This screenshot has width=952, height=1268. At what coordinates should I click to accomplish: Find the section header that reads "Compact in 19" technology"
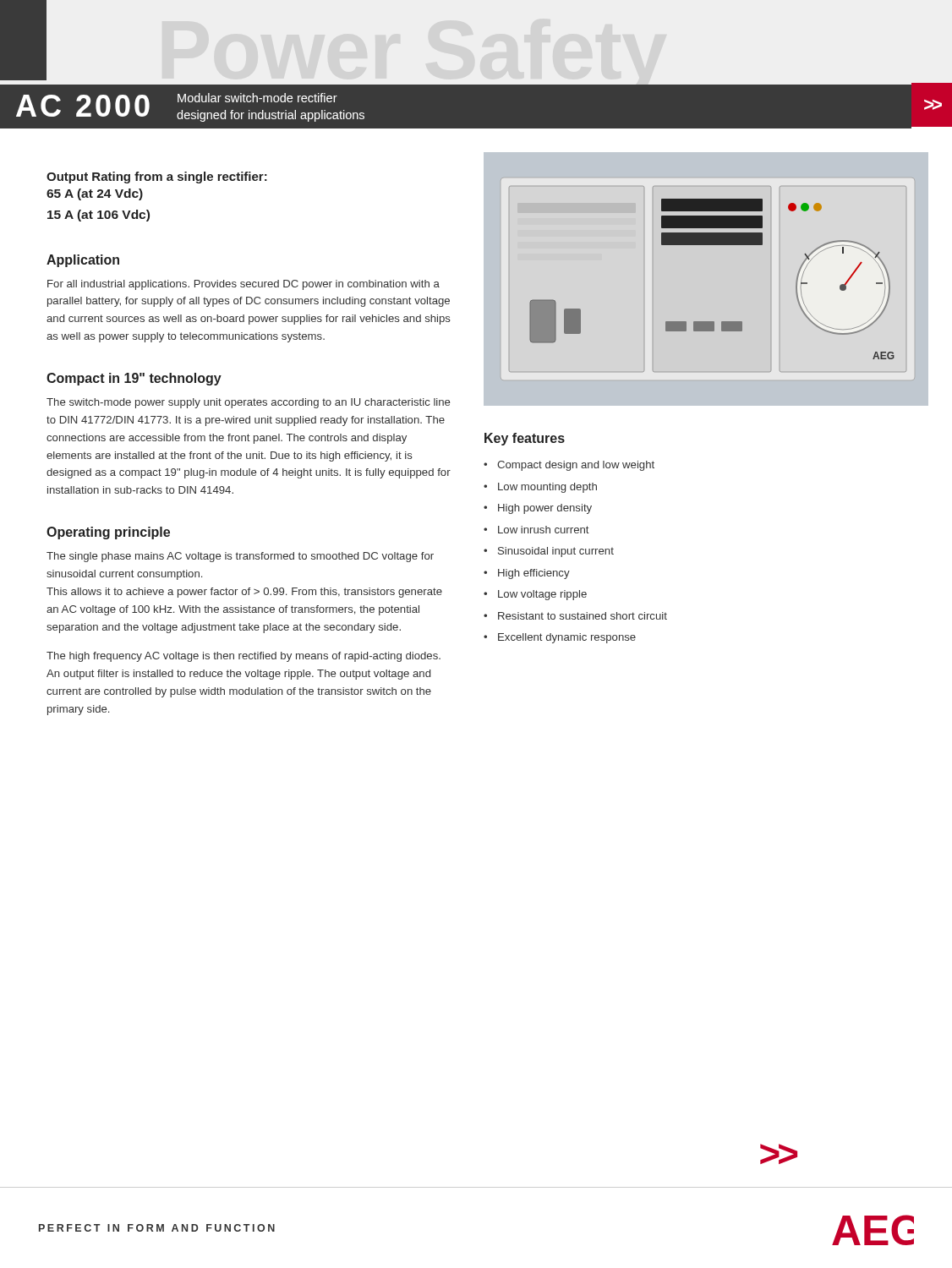pos(134,378)
